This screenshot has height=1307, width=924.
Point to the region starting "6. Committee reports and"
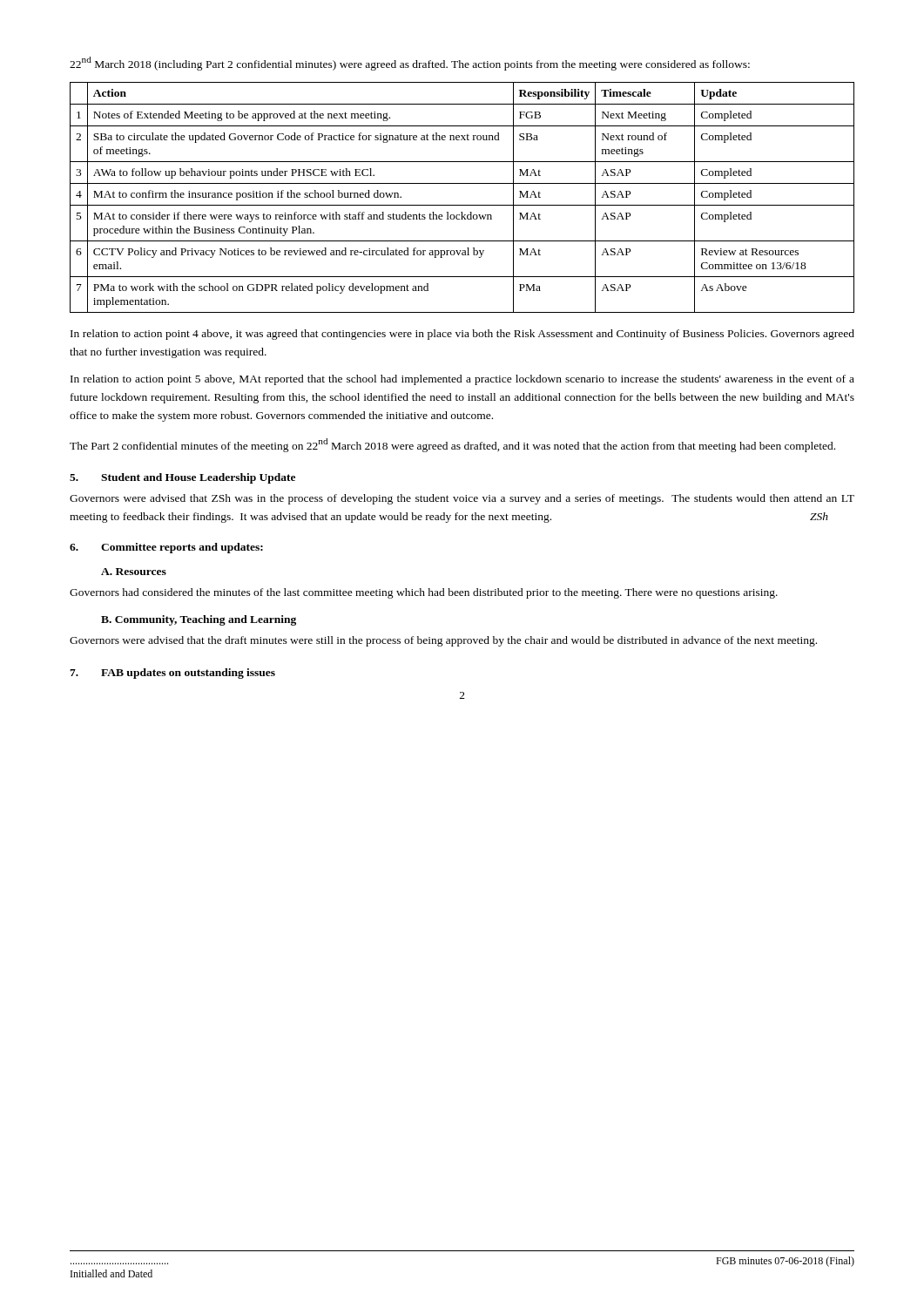pos(167,547)
